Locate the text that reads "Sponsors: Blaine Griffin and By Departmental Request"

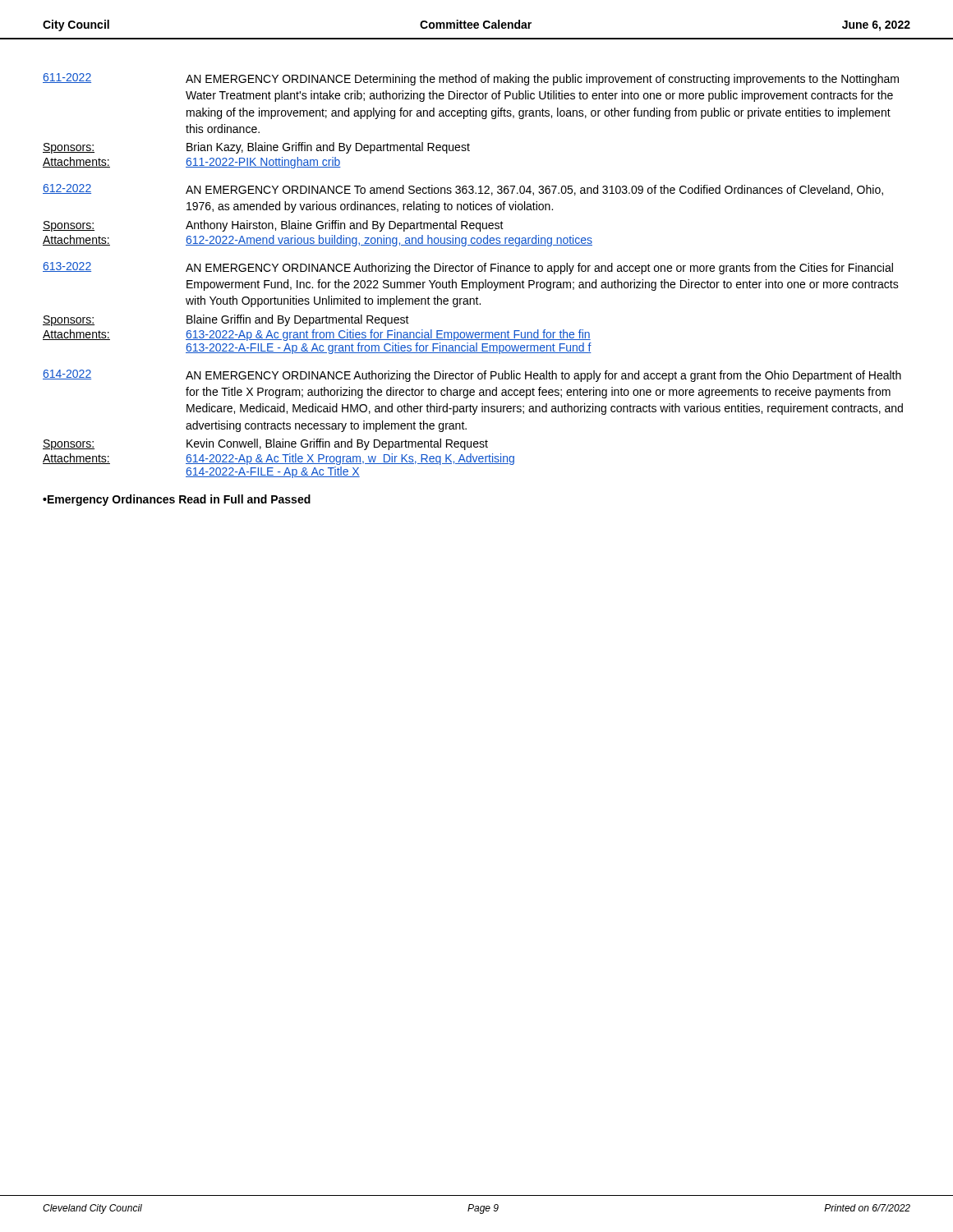tap(226, 320)
